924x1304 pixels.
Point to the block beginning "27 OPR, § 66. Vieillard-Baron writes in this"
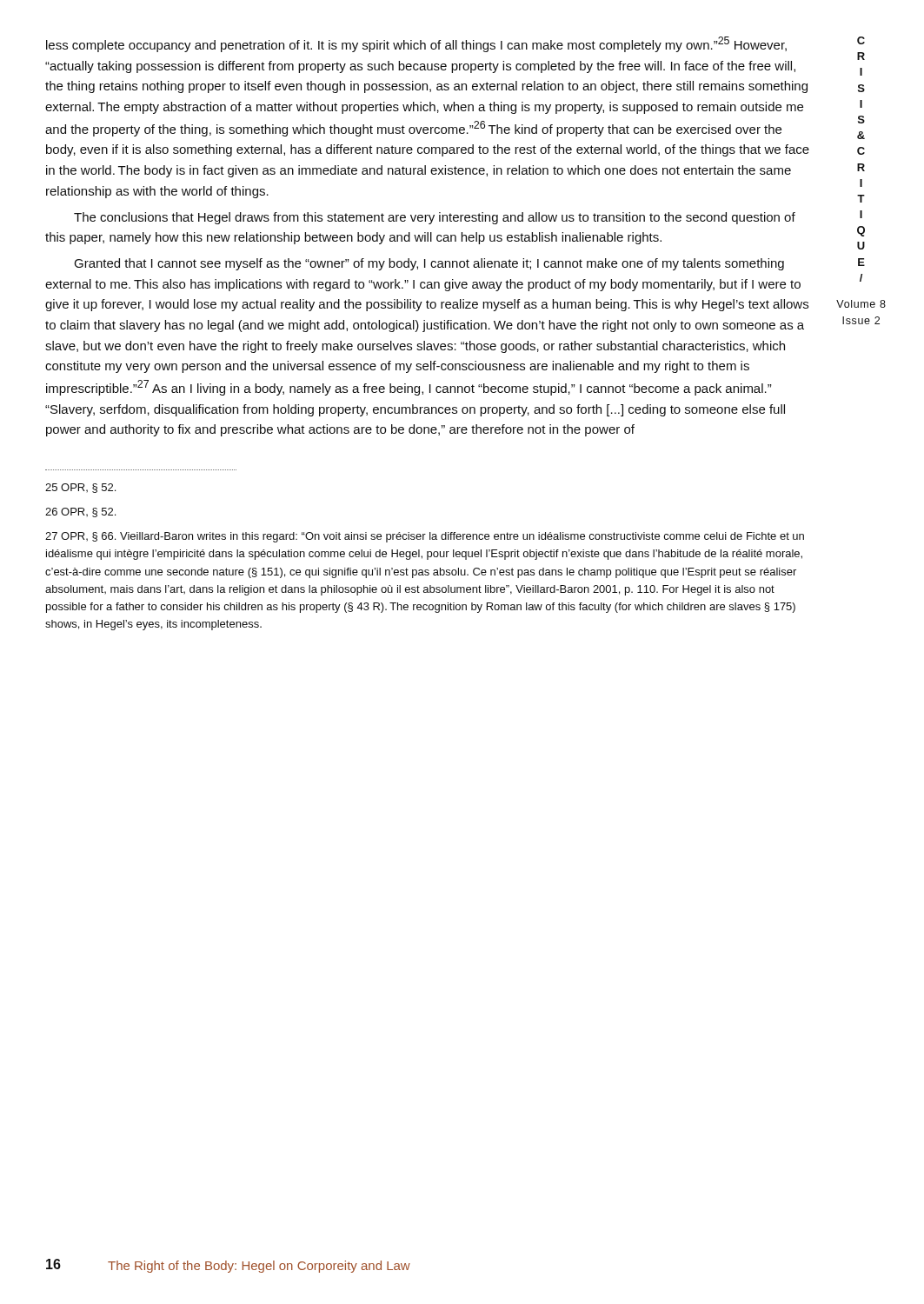(428, 581)
